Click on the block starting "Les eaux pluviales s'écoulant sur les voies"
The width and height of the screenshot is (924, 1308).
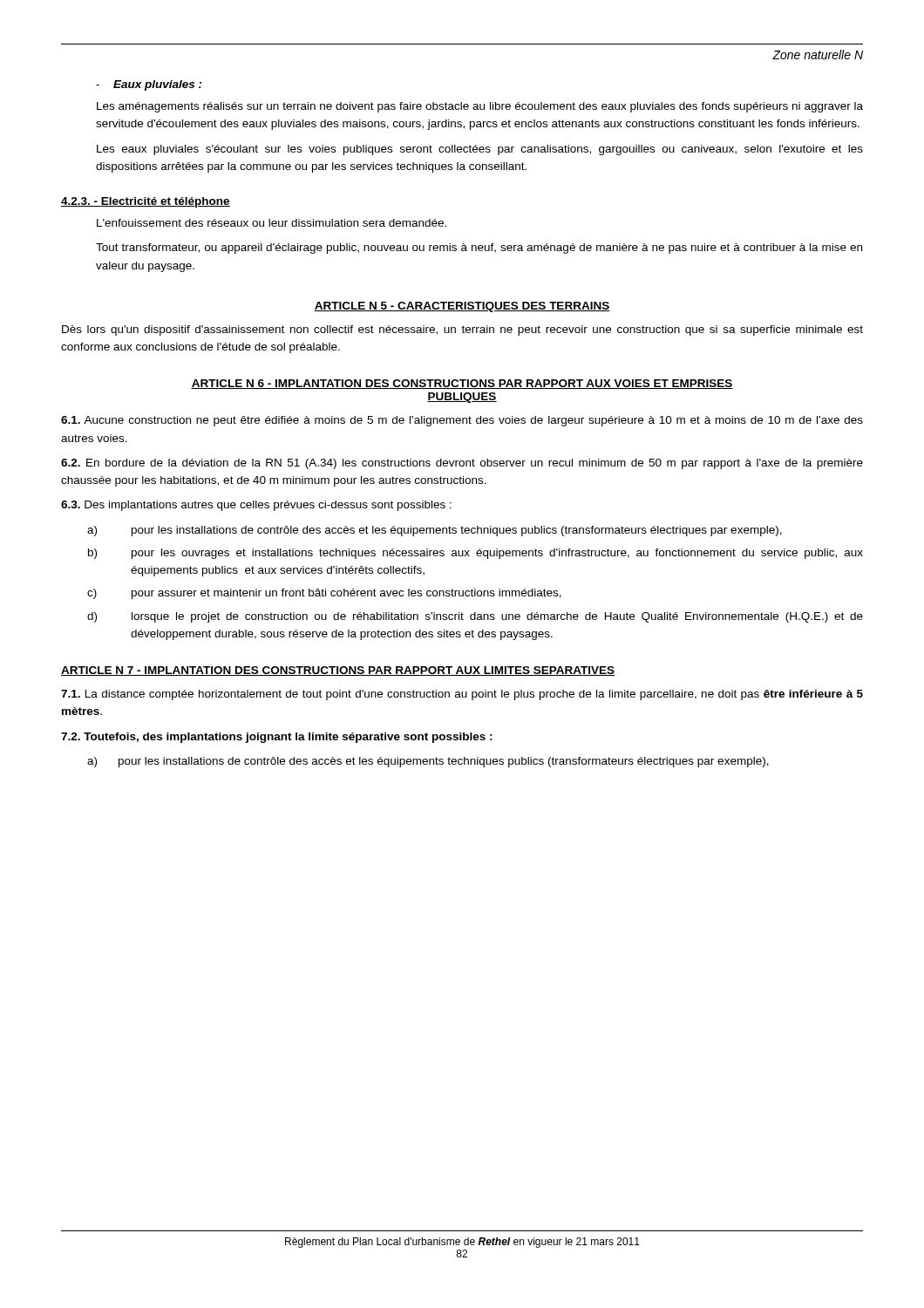tap(479, 157)
